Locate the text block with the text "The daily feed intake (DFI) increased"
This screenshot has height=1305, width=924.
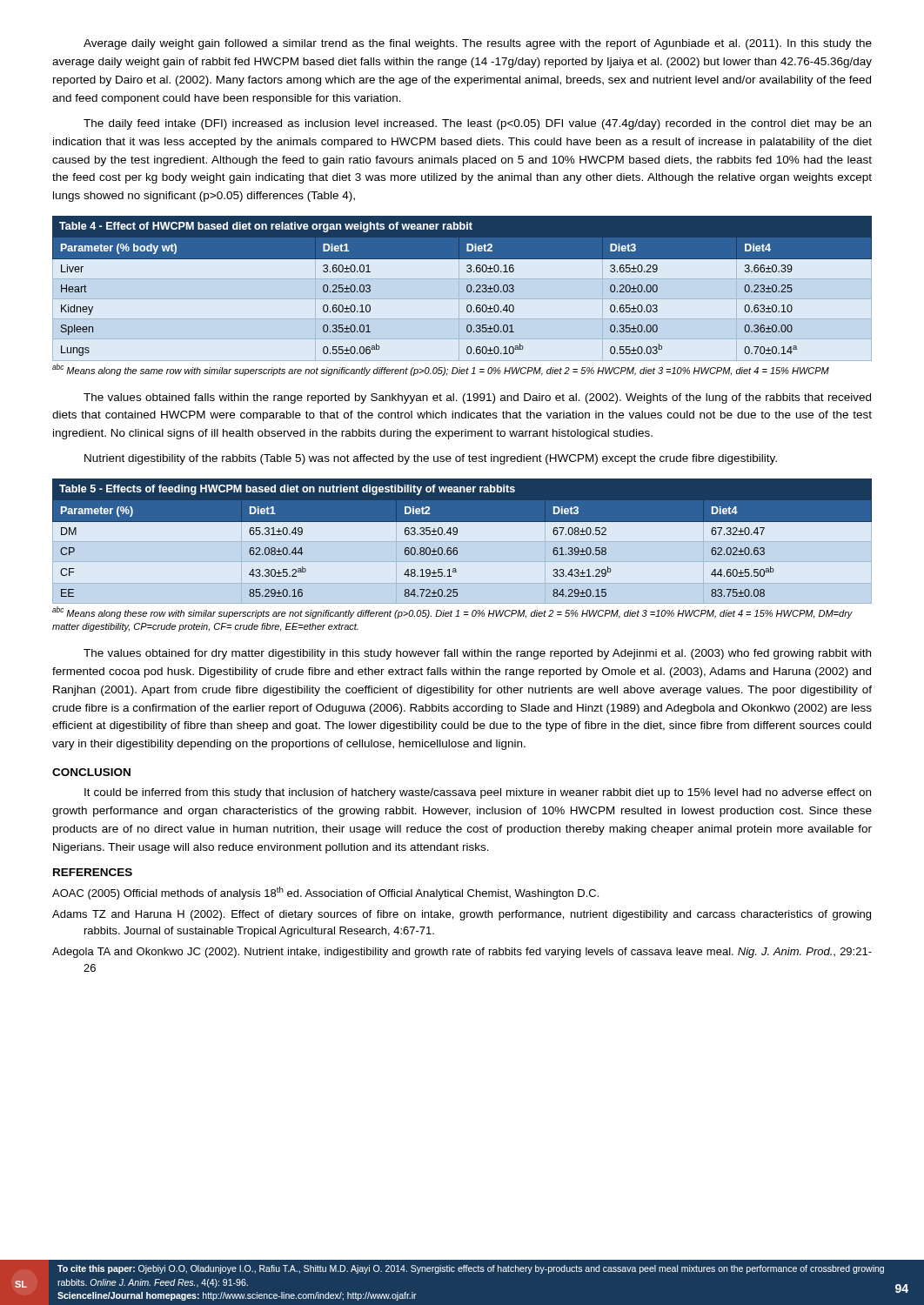462,160
